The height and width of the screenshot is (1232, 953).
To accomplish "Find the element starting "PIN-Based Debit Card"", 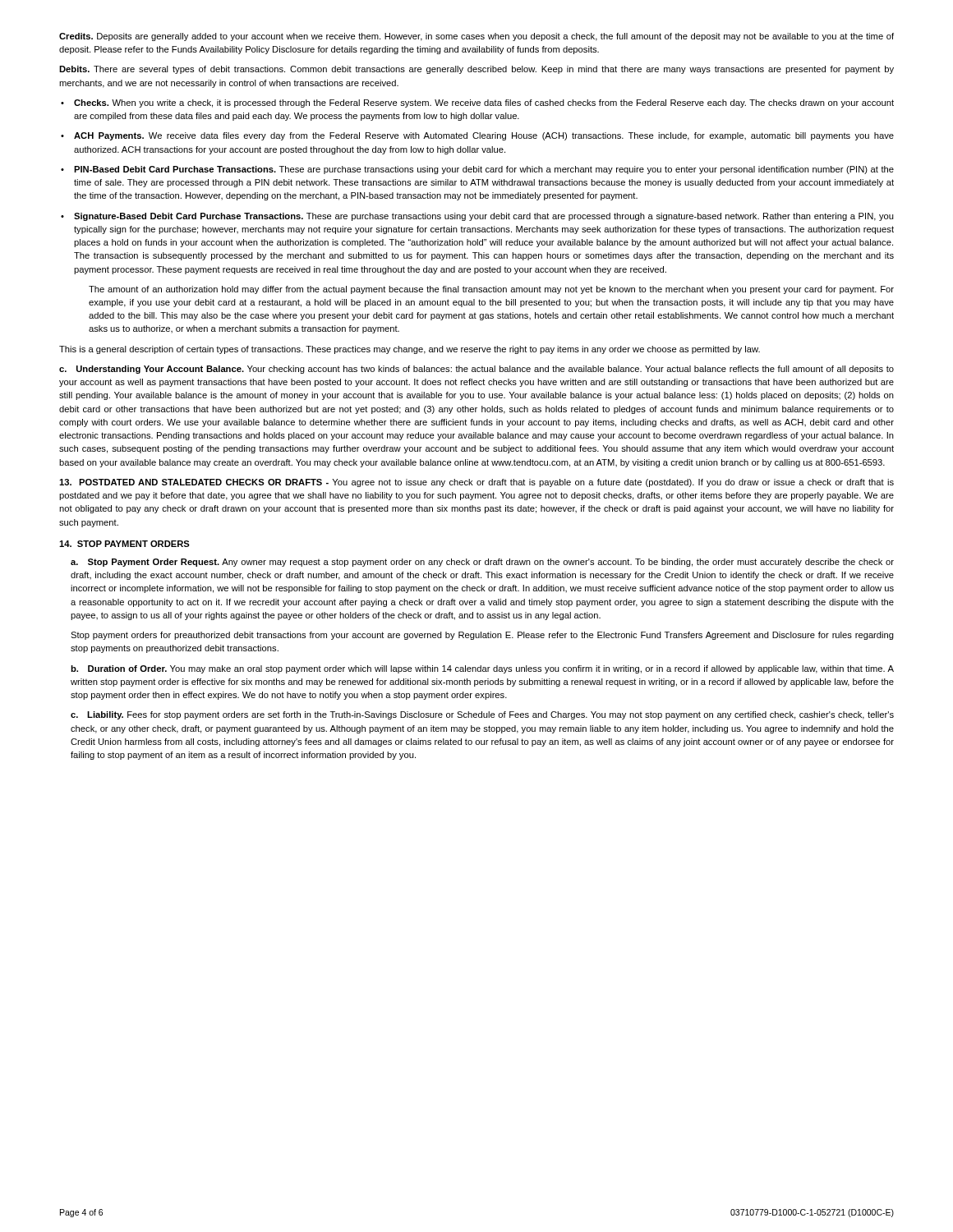I will (476, 183).
